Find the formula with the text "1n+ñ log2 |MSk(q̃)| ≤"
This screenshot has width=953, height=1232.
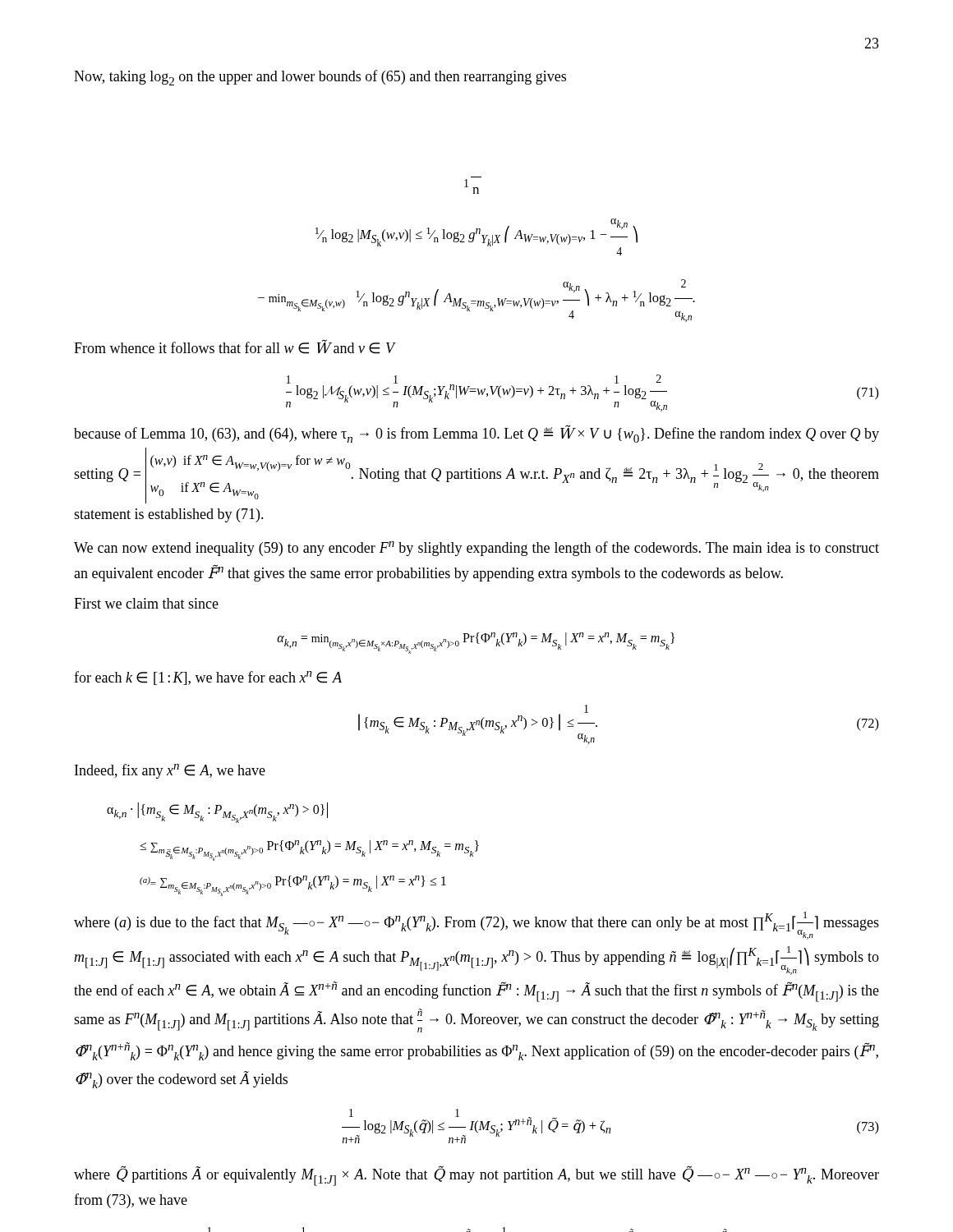tap(610, 1127)
